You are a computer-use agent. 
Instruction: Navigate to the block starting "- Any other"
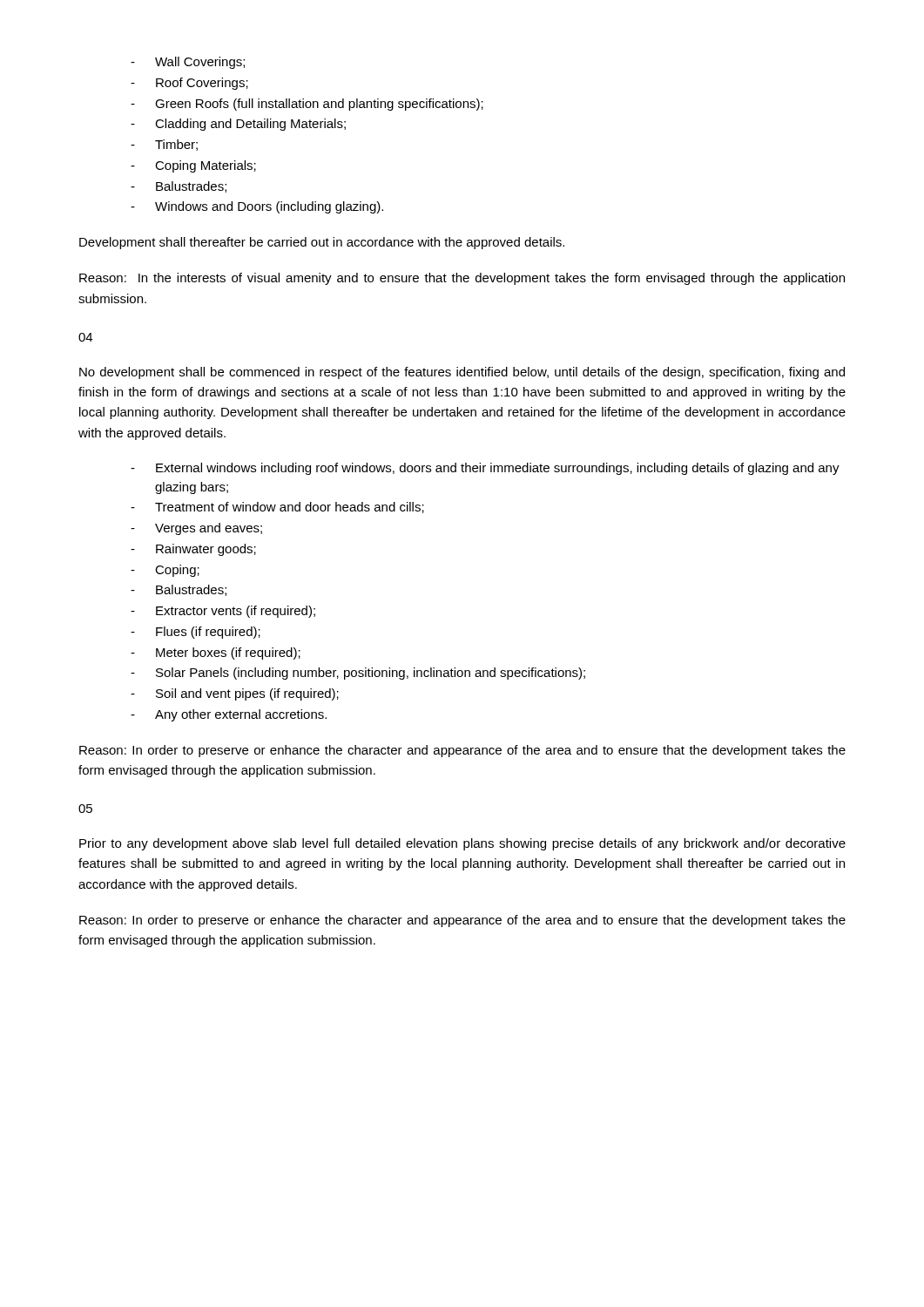pos(229,715)
